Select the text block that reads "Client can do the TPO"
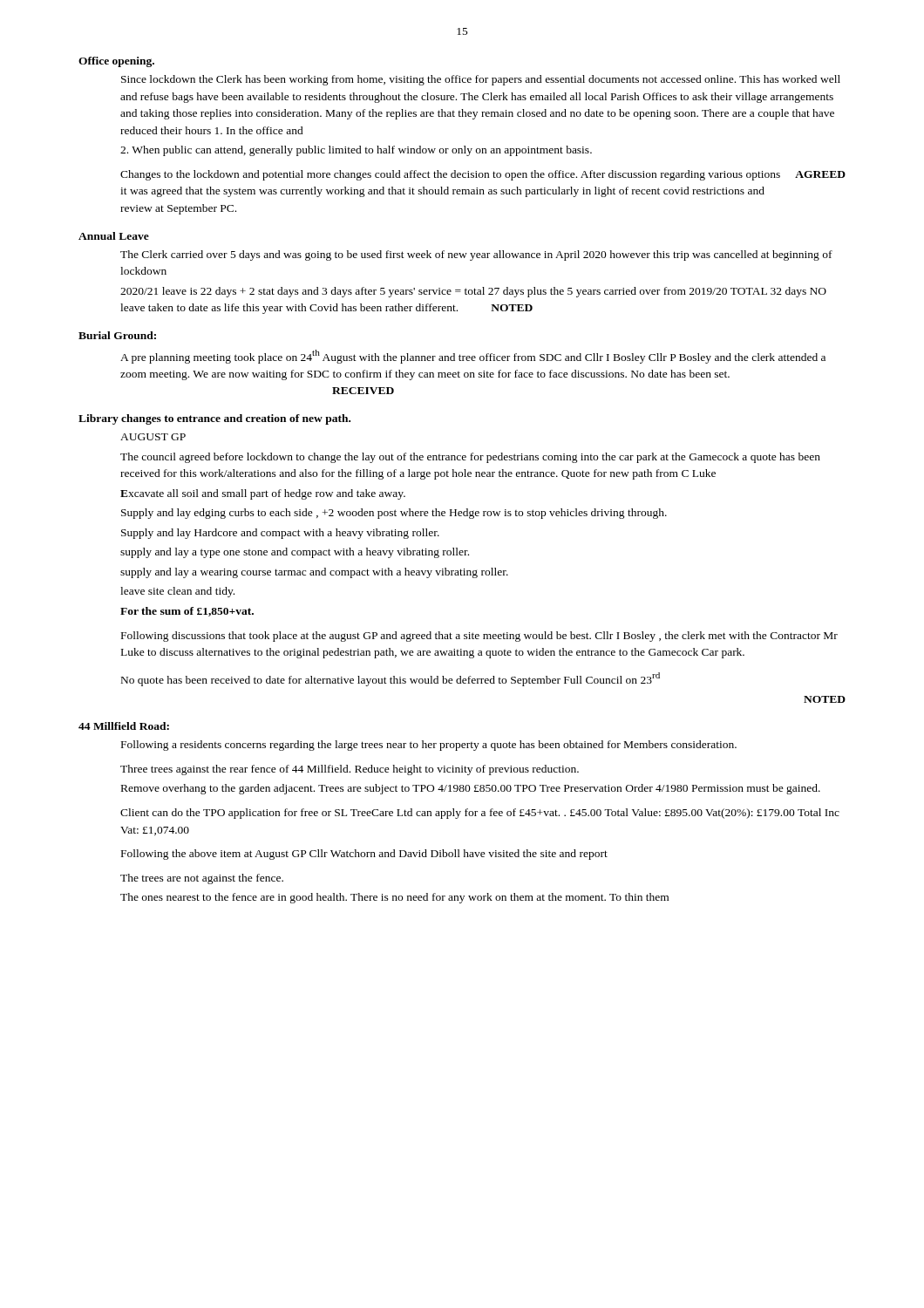The image size is (924, 1308). coord(483,821)
